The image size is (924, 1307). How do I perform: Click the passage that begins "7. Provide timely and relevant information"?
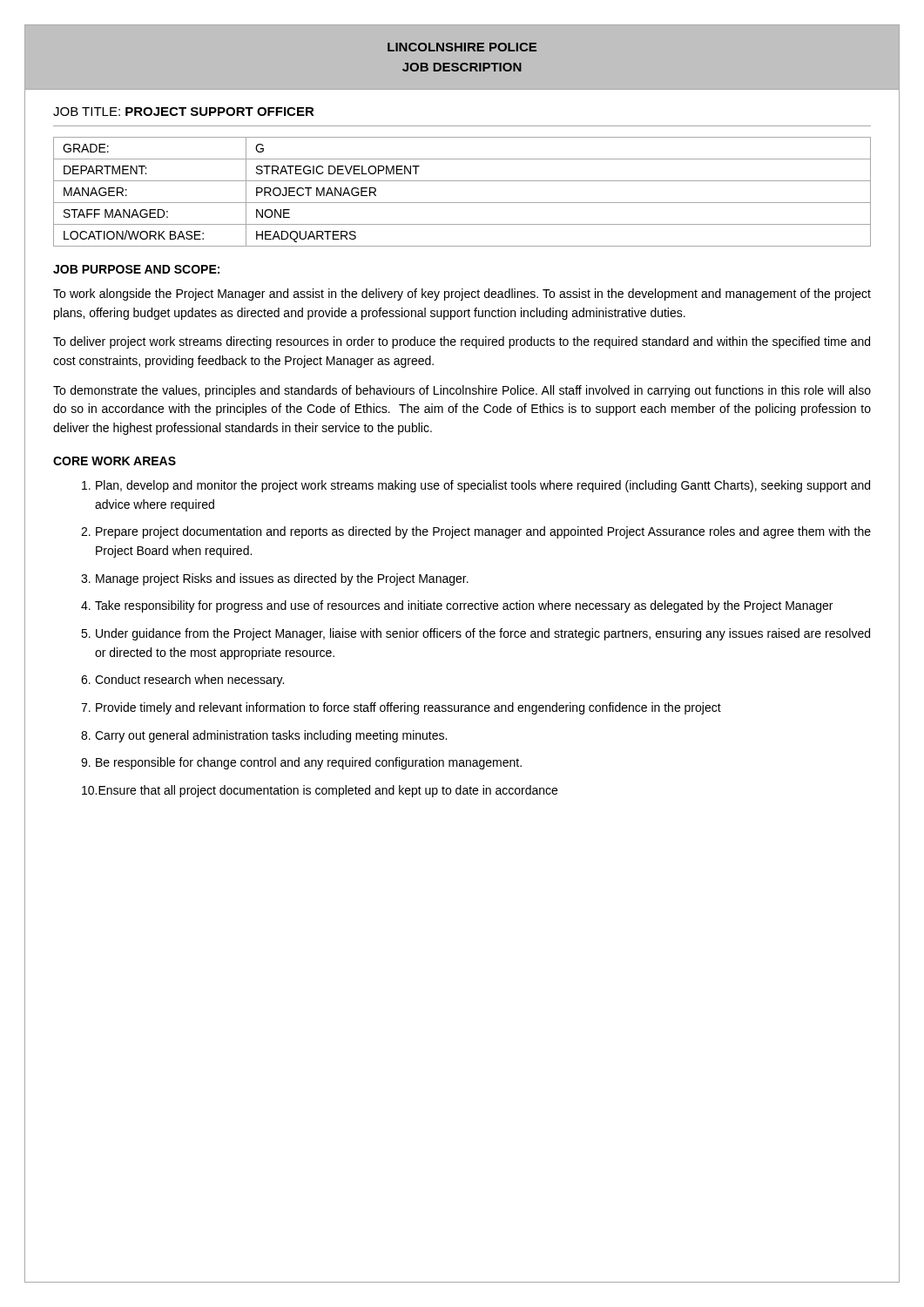coord(462,708)
